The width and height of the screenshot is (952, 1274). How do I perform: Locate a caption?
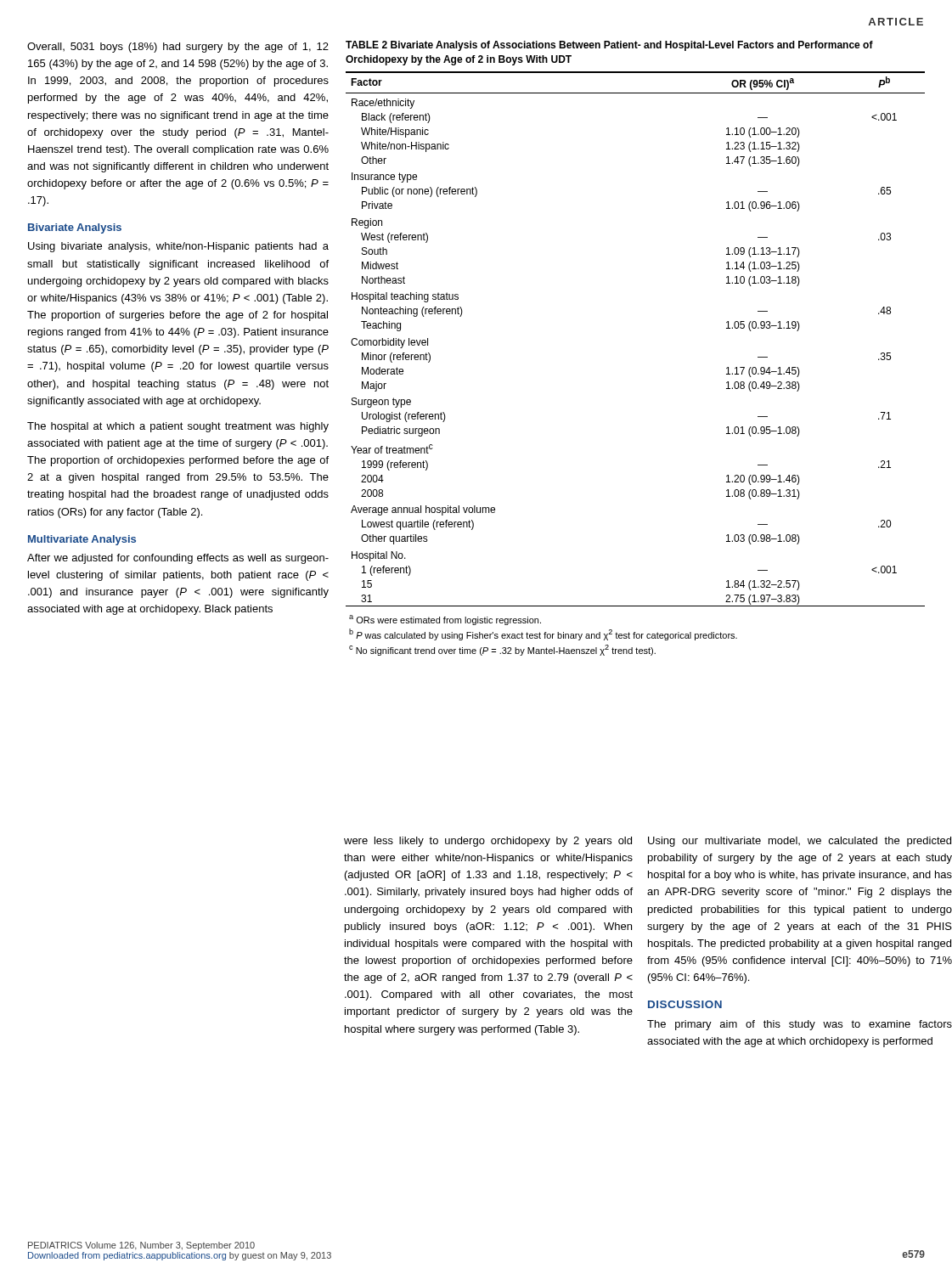(x=609, y=52)
